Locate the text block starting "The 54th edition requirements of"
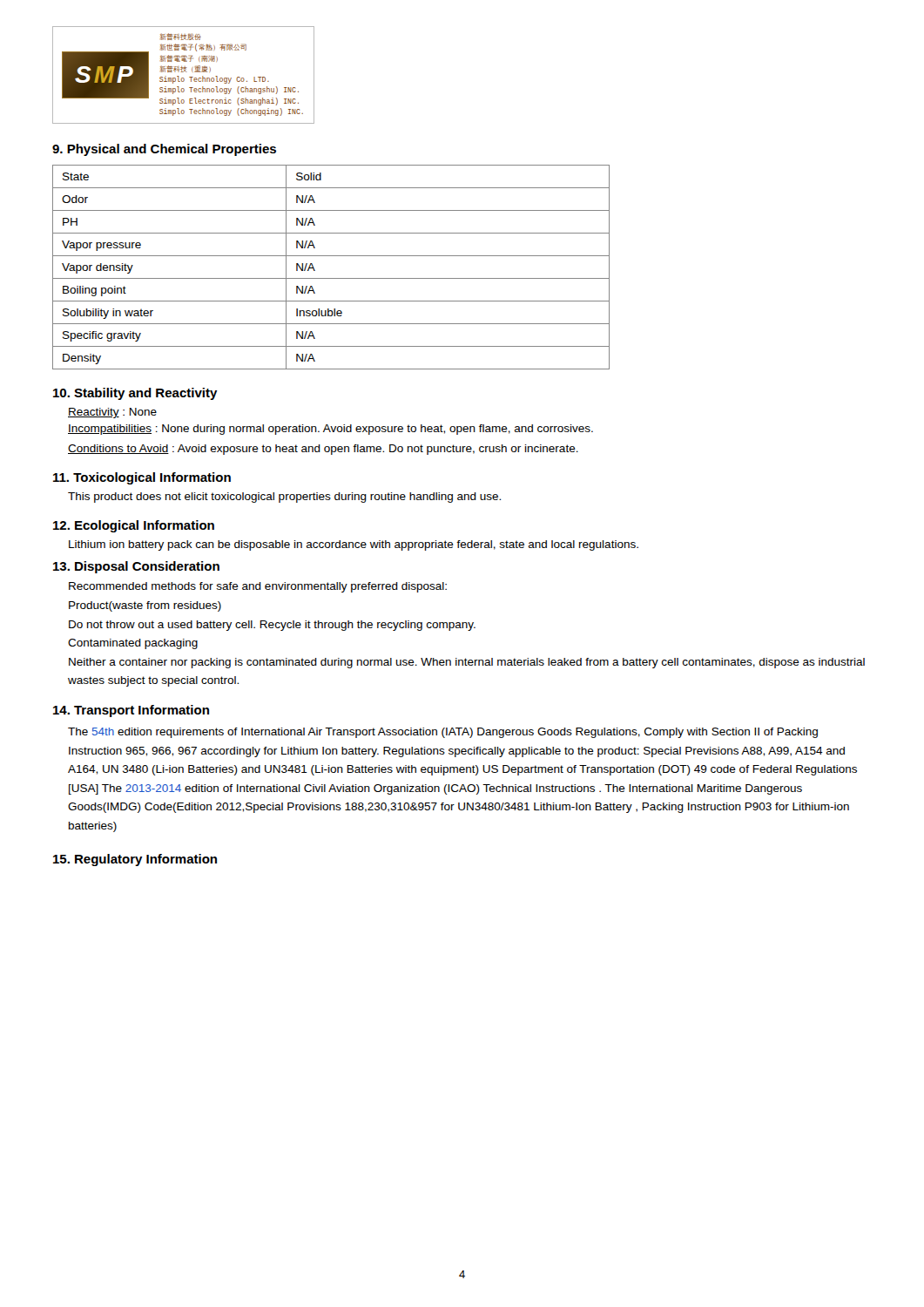Screen dimensions: 1307x924 463,778
